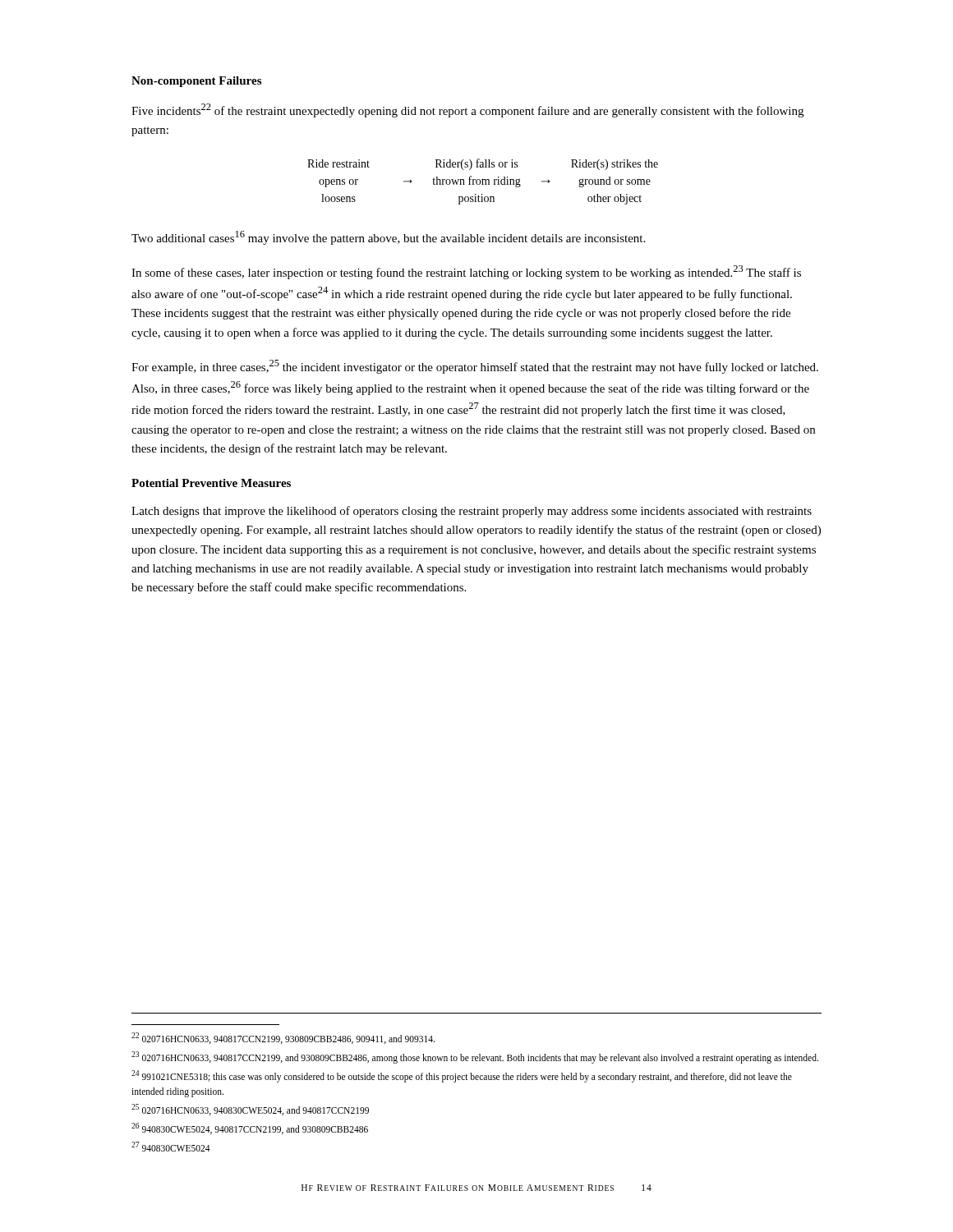Click on the element starting "Latch designs that improve the likelihood of"
The width and height of the screenshot is (953, 1232).
[x=476, y=549]
